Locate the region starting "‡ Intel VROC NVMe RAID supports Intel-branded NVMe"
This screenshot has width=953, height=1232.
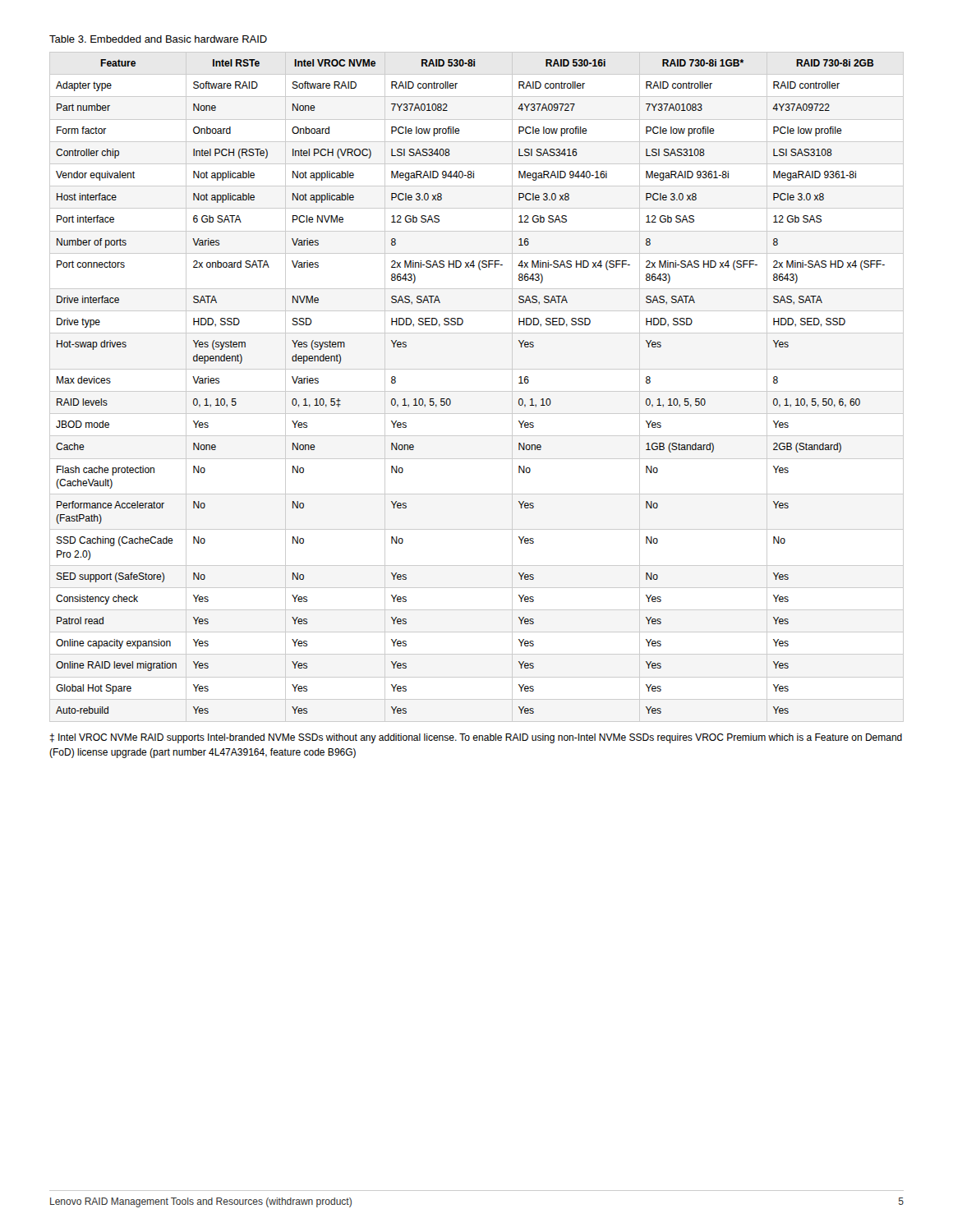[x=476, y=745]
